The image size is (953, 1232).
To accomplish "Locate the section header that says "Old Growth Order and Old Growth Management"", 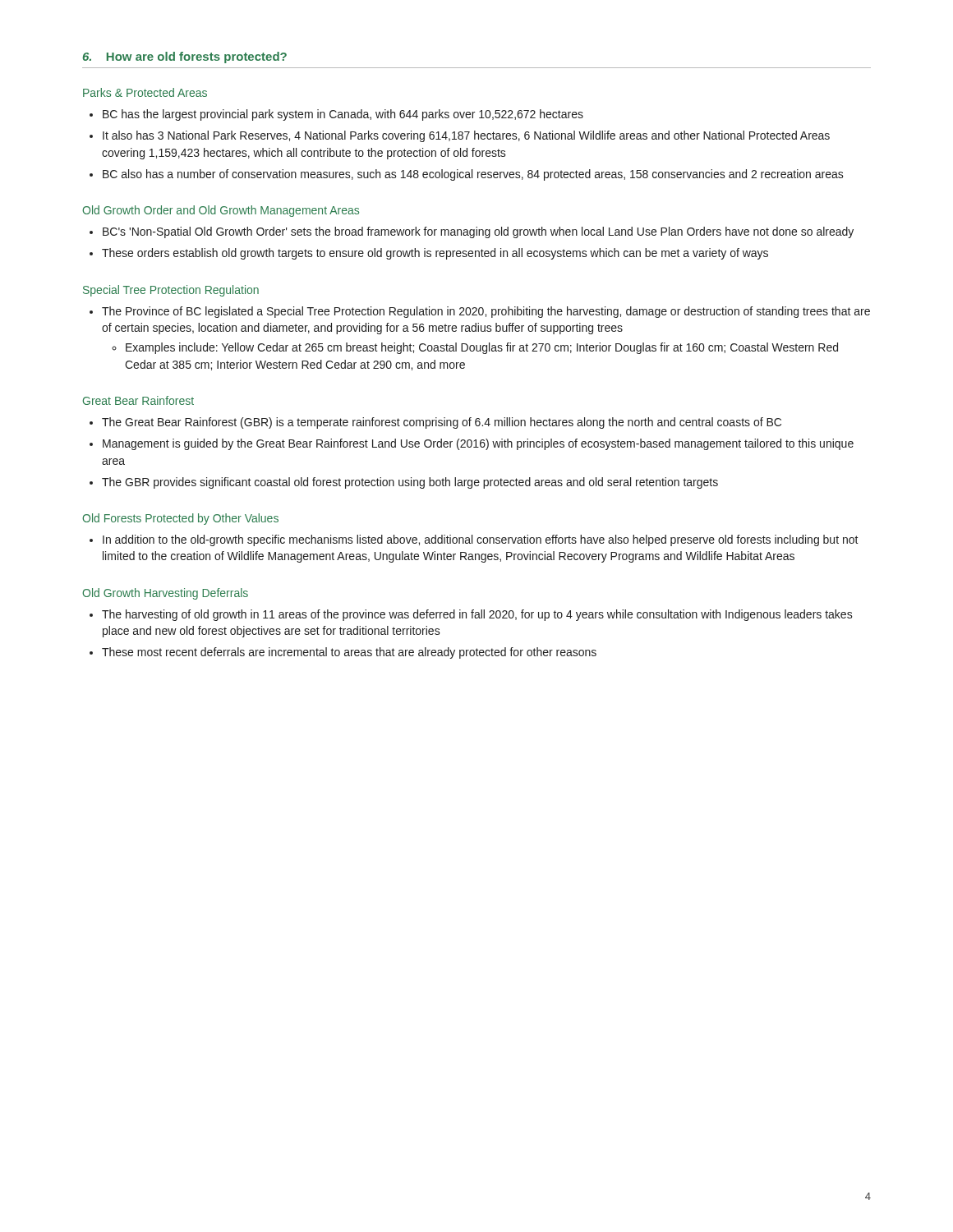I will [221, 210].
